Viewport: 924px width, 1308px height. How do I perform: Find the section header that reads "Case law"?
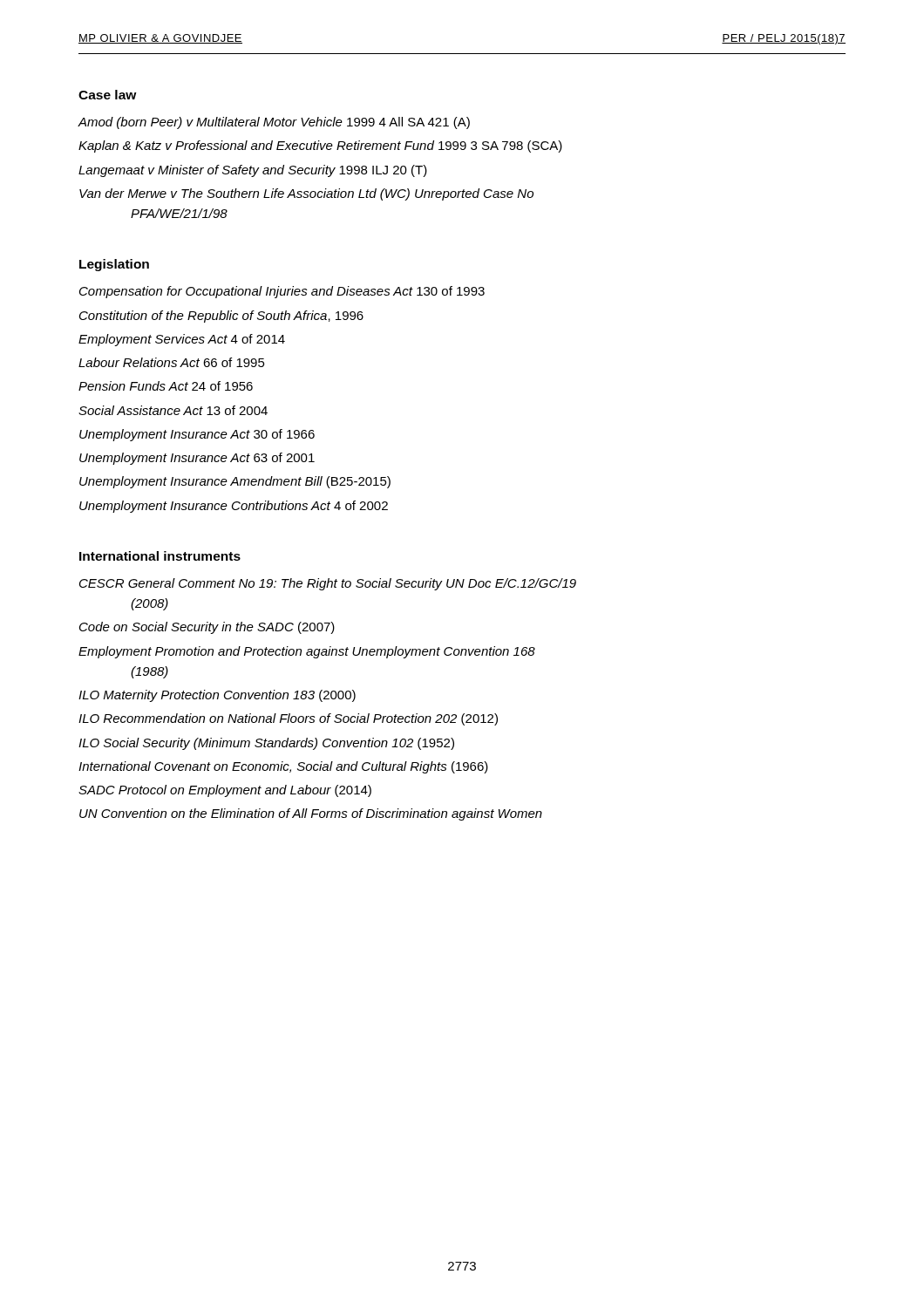[x=107, y=95]
